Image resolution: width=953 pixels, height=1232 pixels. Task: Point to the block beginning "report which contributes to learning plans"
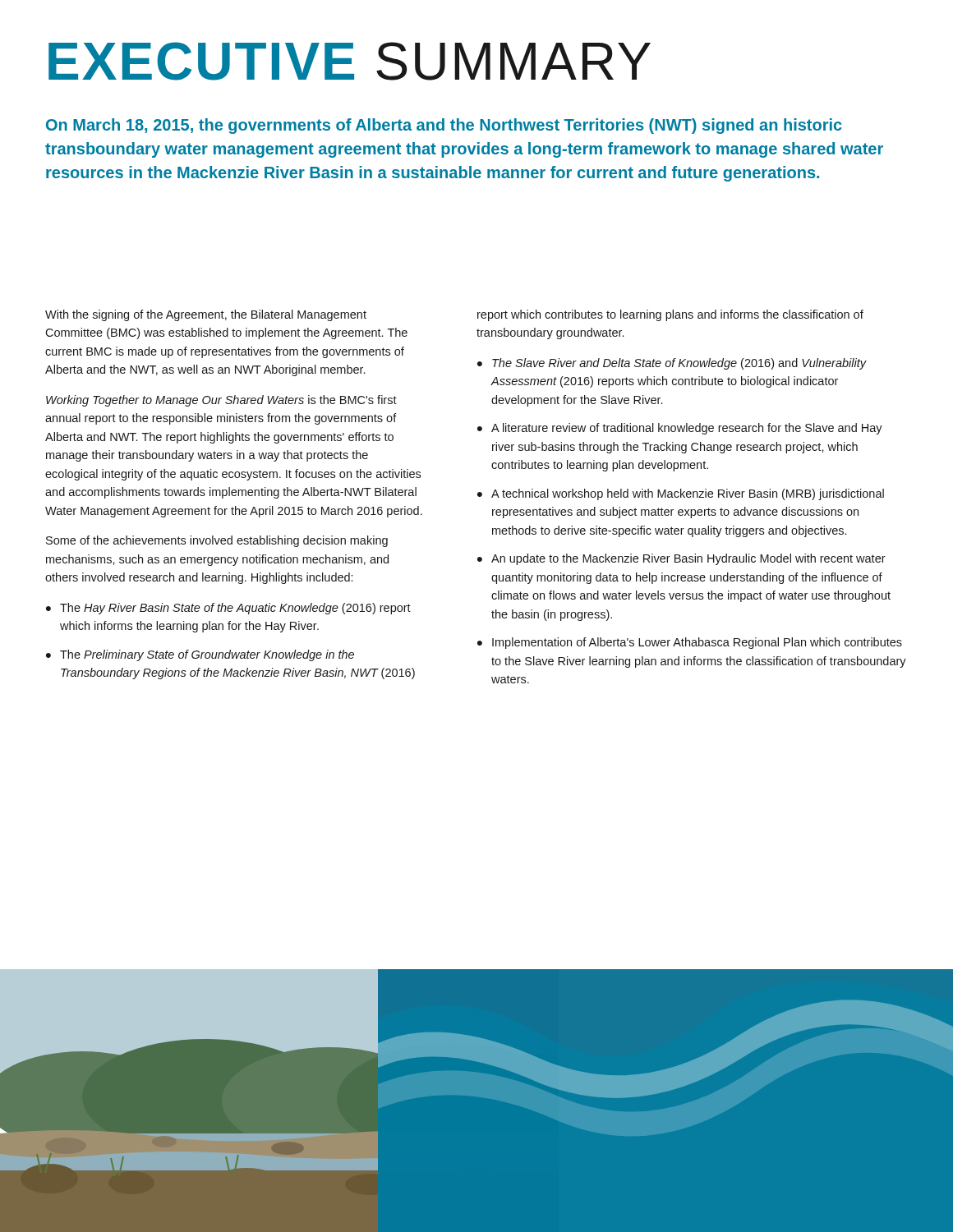click(x=670, y=324)
